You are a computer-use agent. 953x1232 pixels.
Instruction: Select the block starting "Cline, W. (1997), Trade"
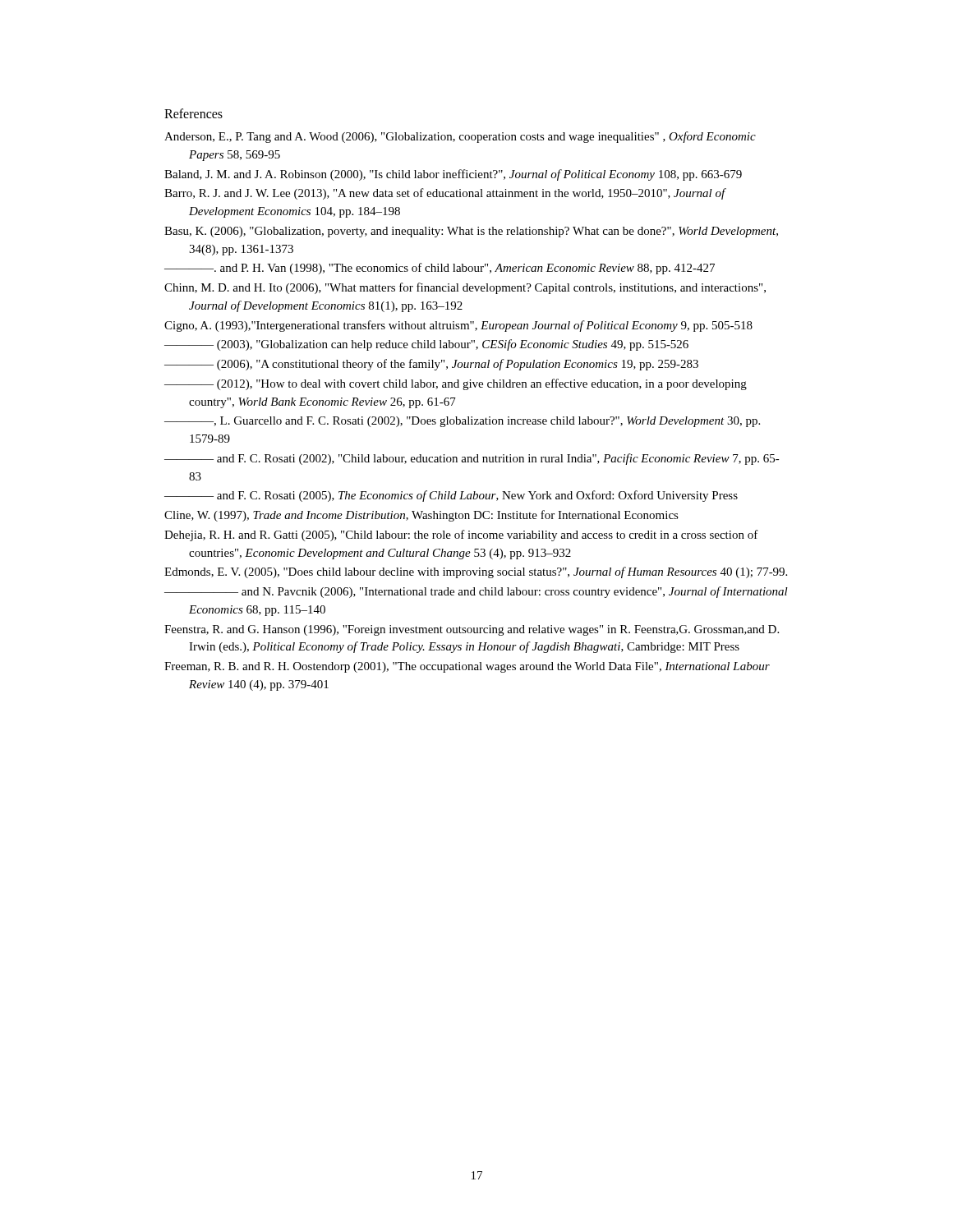coord(421,515)
